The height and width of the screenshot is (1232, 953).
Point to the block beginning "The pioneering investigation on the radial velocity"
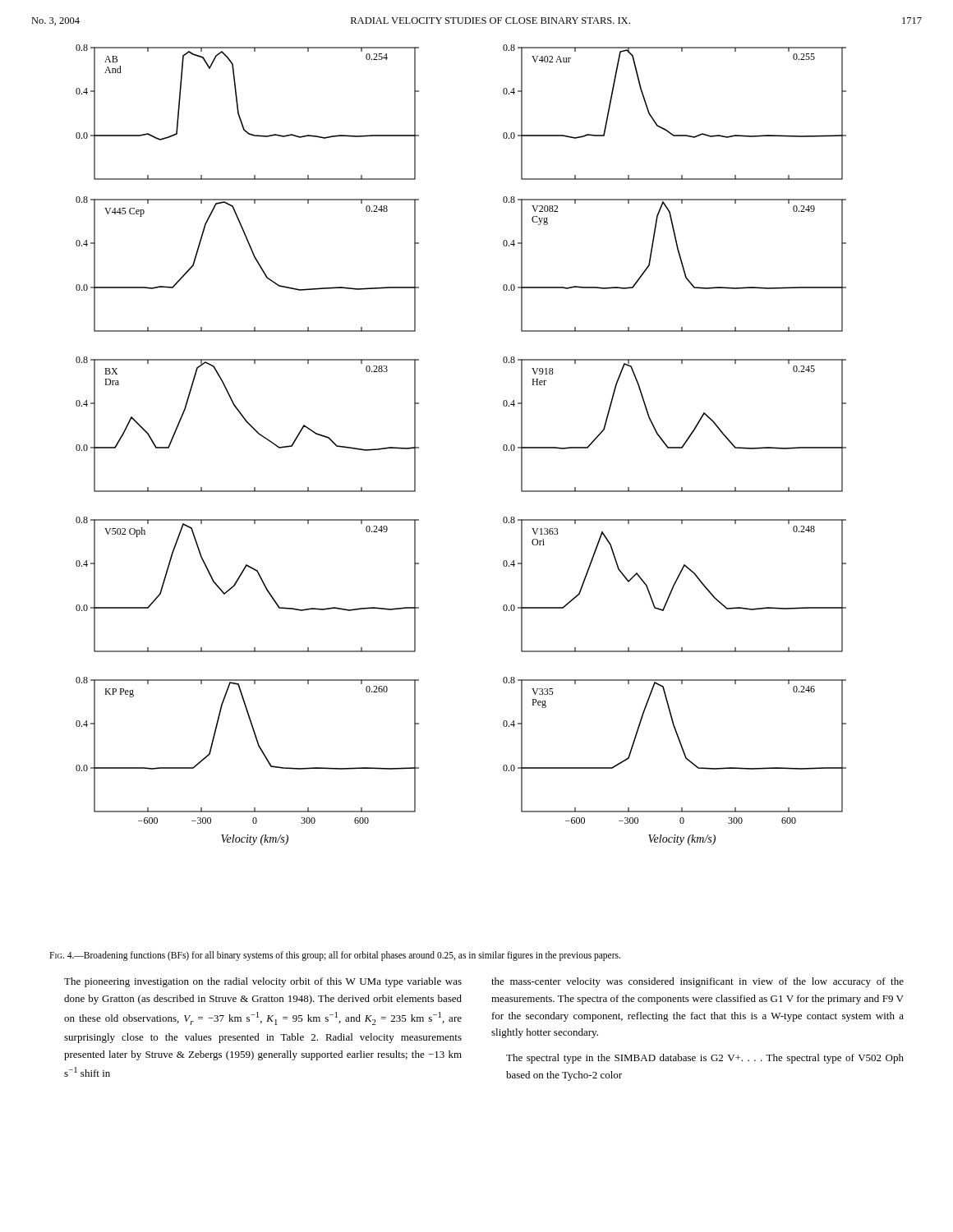(263, 1028)
